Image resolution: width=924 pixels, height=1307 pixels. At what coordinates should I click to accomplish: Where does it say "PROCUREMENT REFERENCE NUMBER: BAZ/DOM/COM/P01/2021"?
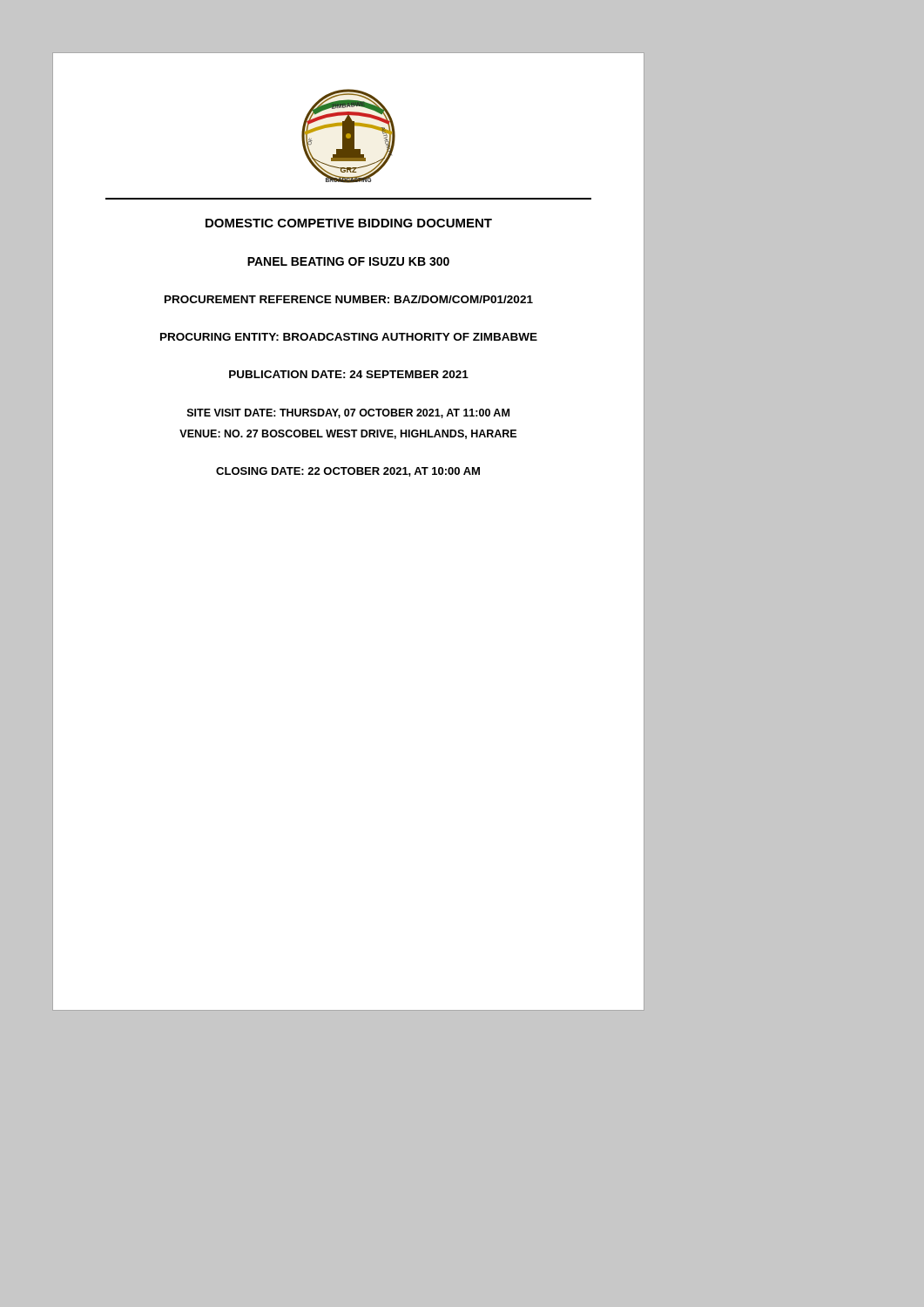348,299
